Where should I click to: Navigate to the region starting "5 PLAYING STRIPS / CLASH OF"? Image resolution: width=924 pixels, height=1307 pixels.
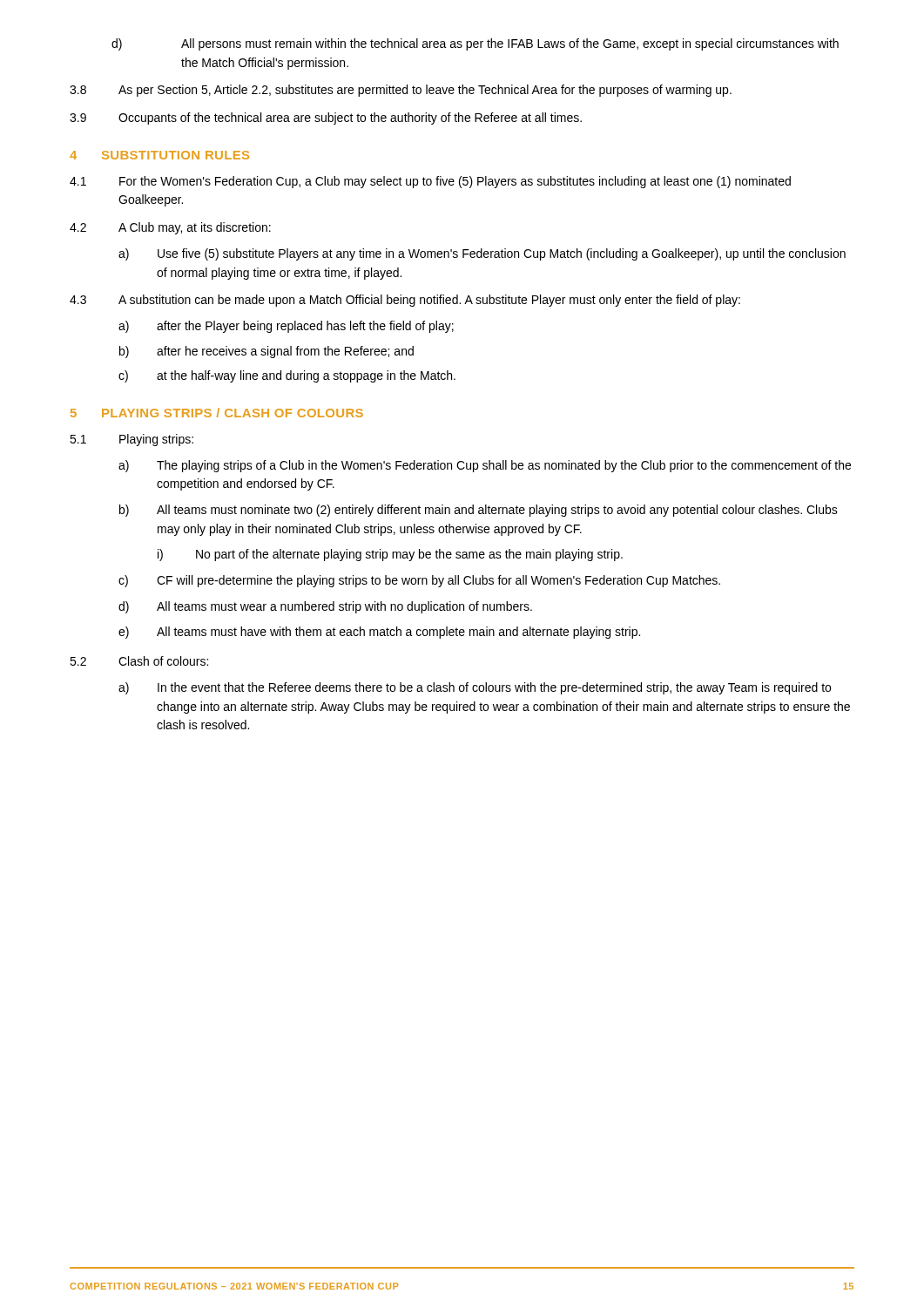pyautogui.click(x=217, y=413)
